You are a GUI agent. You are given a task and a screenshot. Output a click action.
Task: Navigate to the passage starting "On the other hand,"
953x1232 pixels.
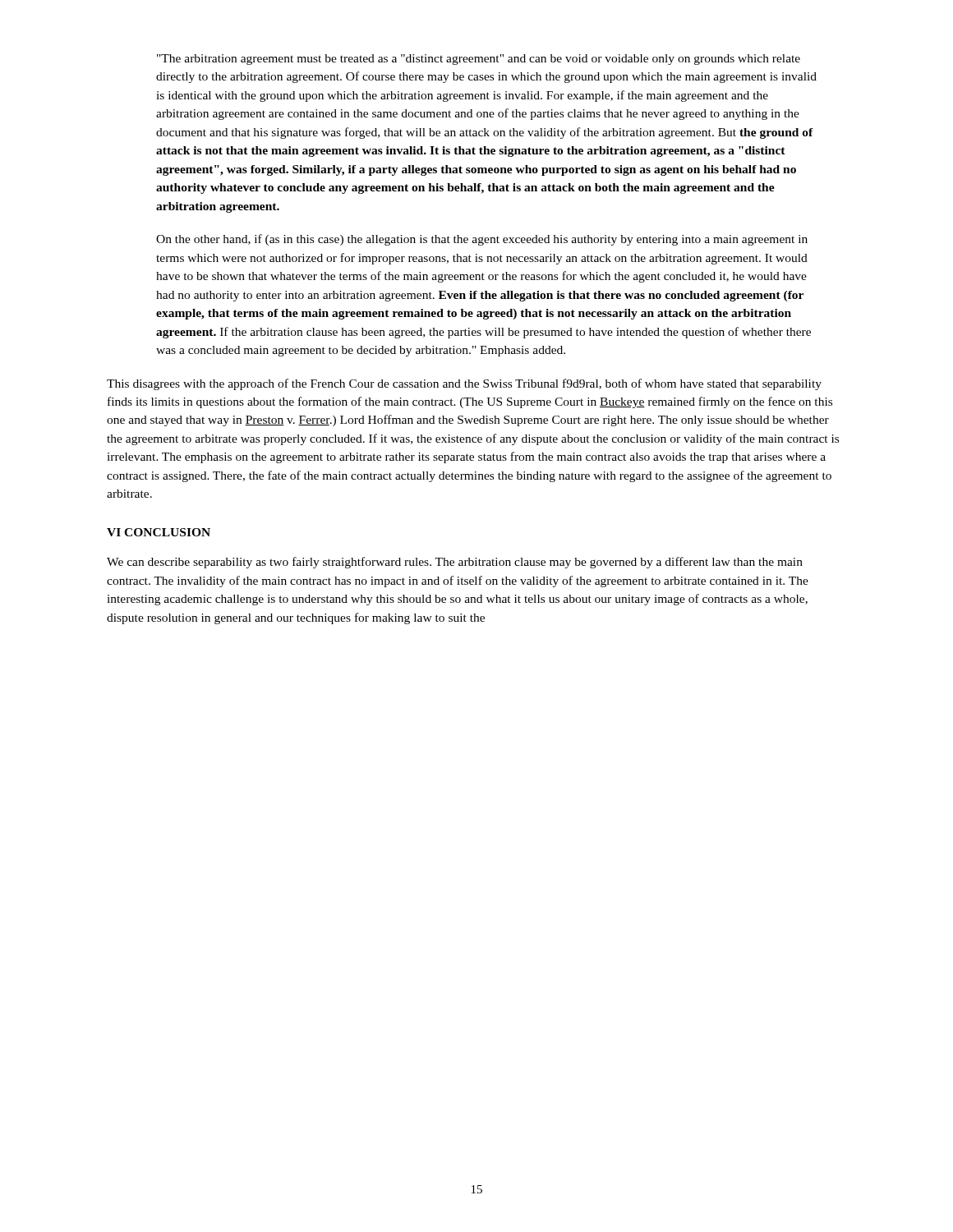(489, 295)
